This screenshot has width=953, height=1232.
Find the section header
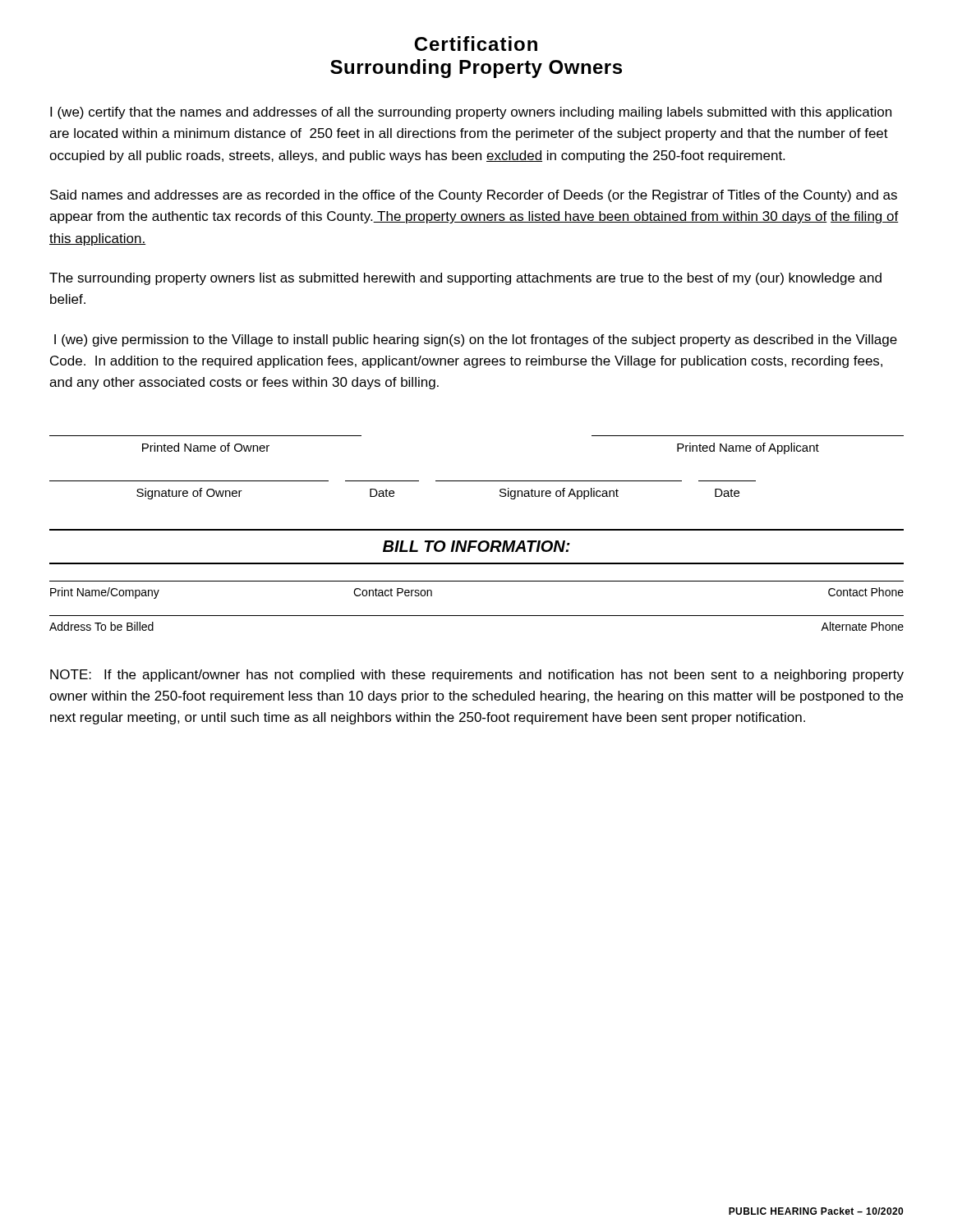(x=476, y=546)
